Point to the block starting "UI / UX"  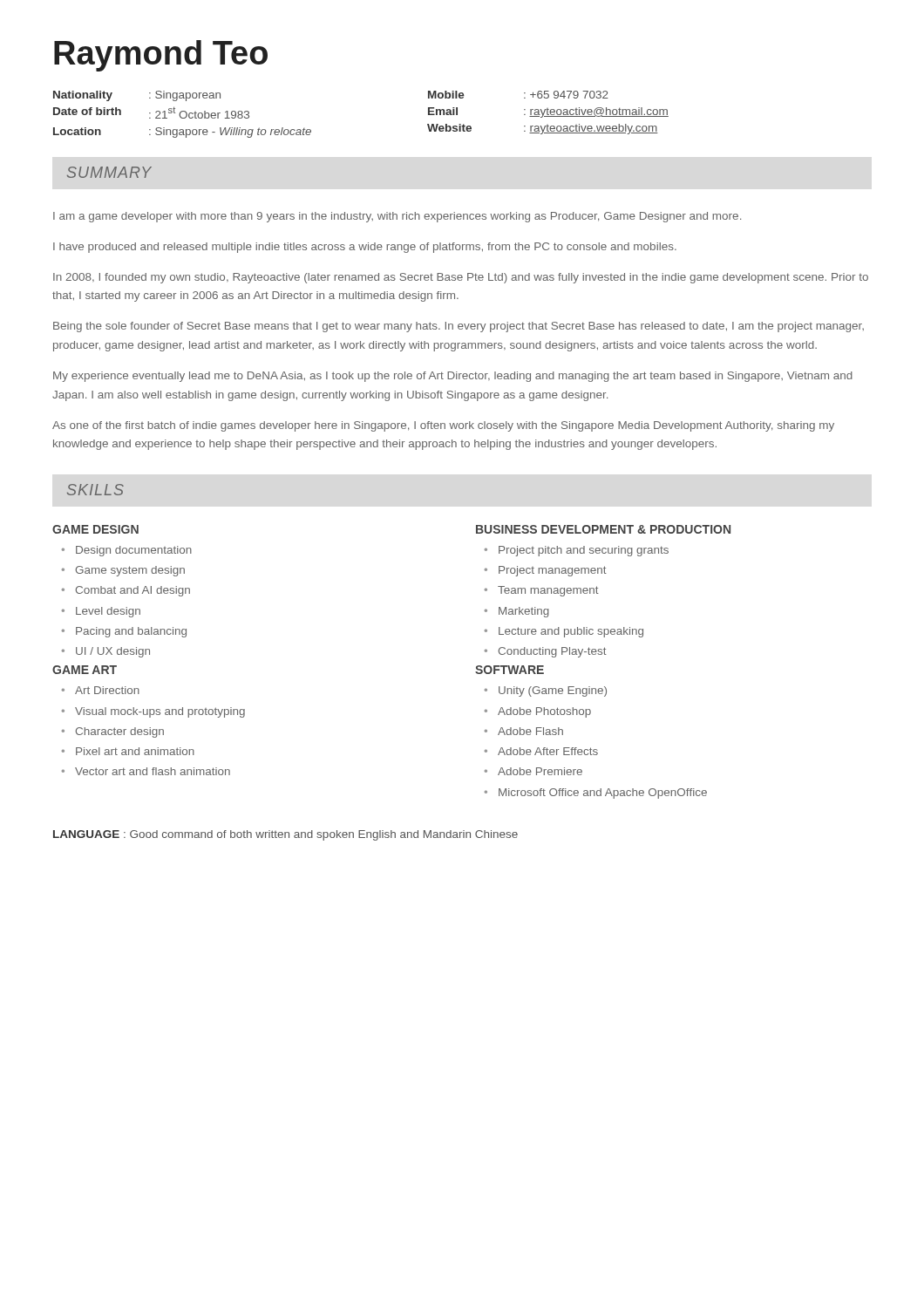[113, 651]
